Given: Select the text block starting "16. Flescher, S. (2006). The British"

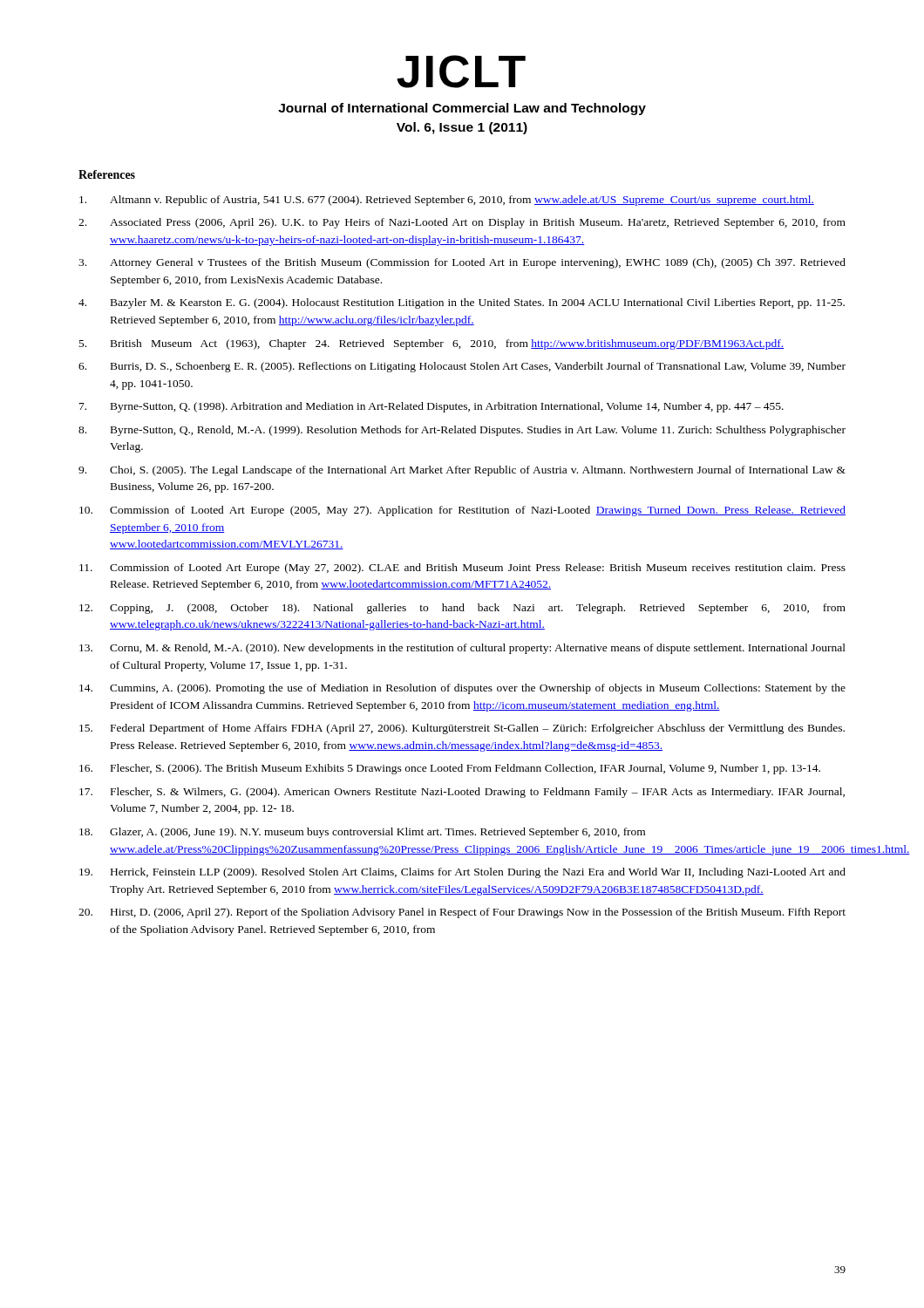Looking at the screenshot, I should pyautogui.click(x=462, y=768).
